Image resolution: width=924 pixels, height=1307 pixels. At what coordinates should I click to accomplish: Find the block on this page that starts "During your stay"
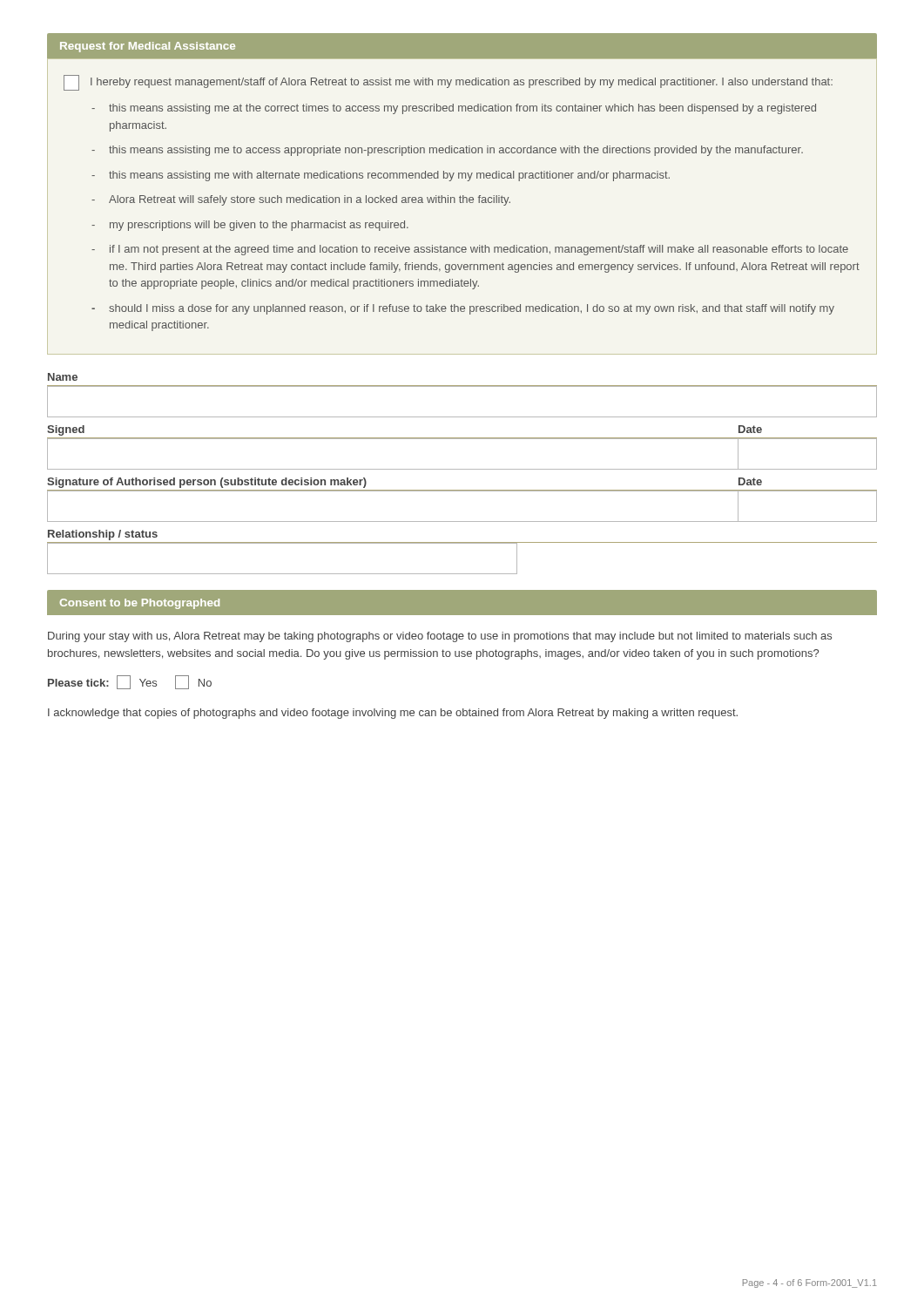[440, 644]
